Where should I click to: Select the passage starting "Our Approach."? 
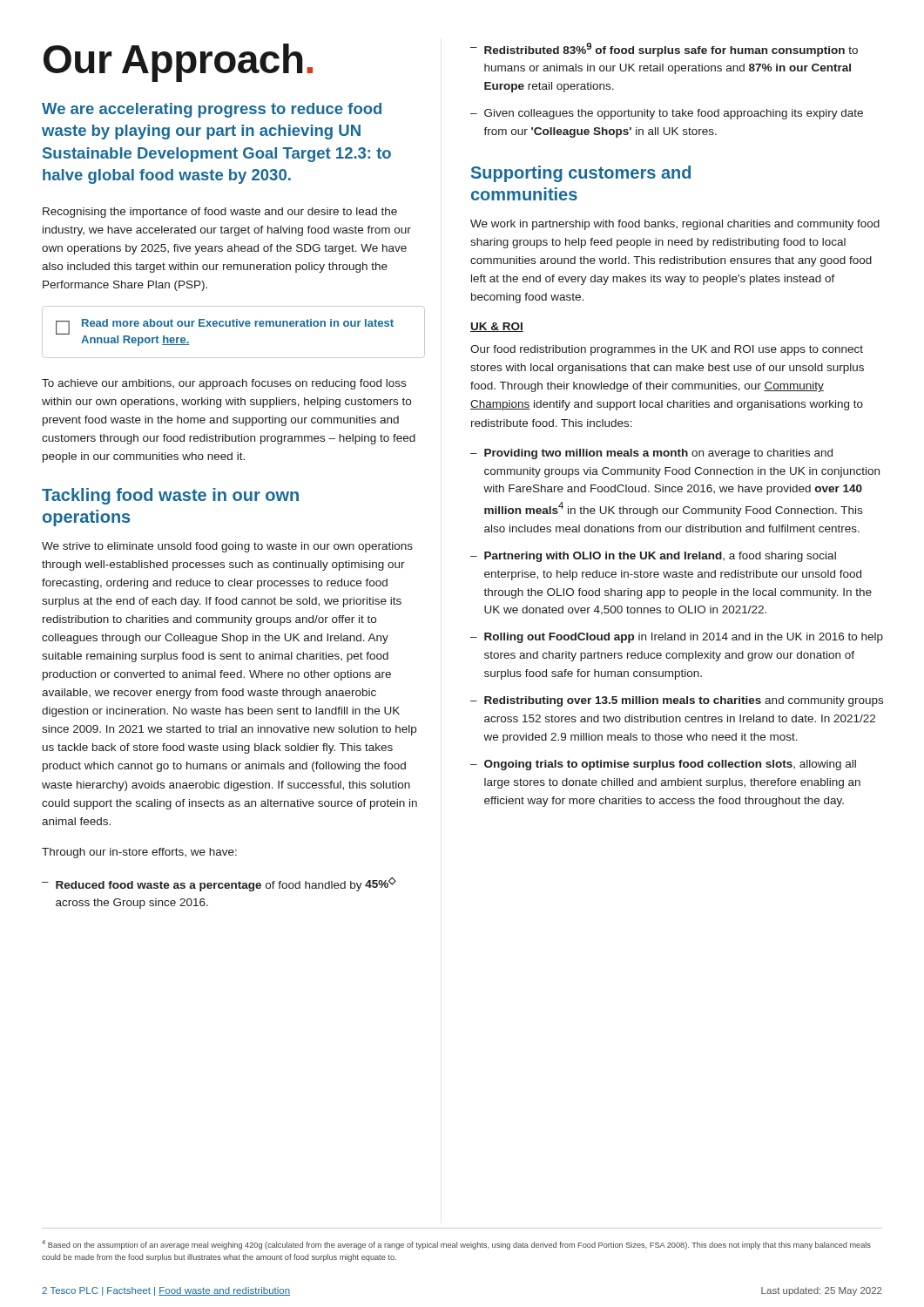pyautogui.click(x=233, y=60)
